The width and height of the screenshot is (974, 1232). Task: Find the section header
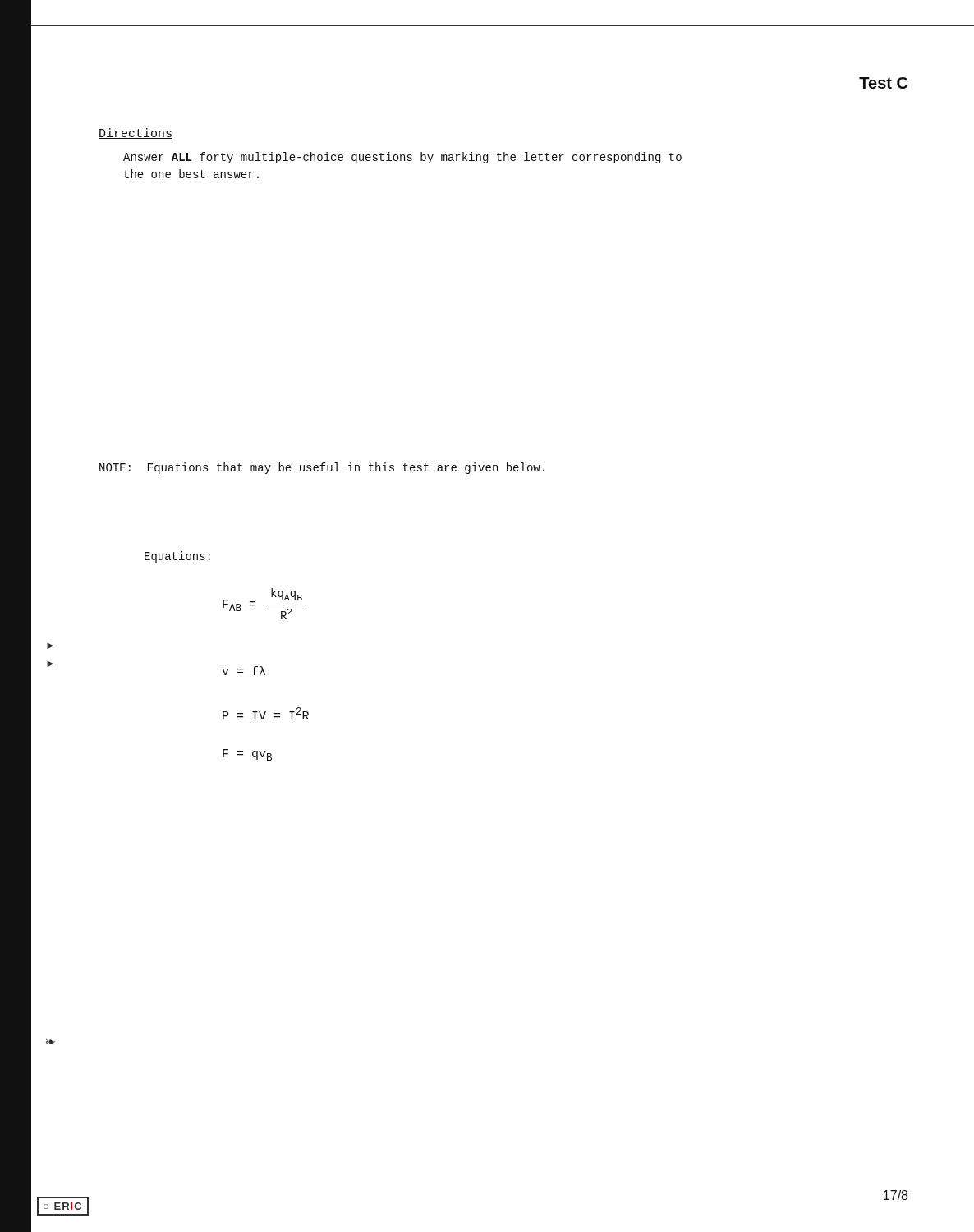coord(468,156)
